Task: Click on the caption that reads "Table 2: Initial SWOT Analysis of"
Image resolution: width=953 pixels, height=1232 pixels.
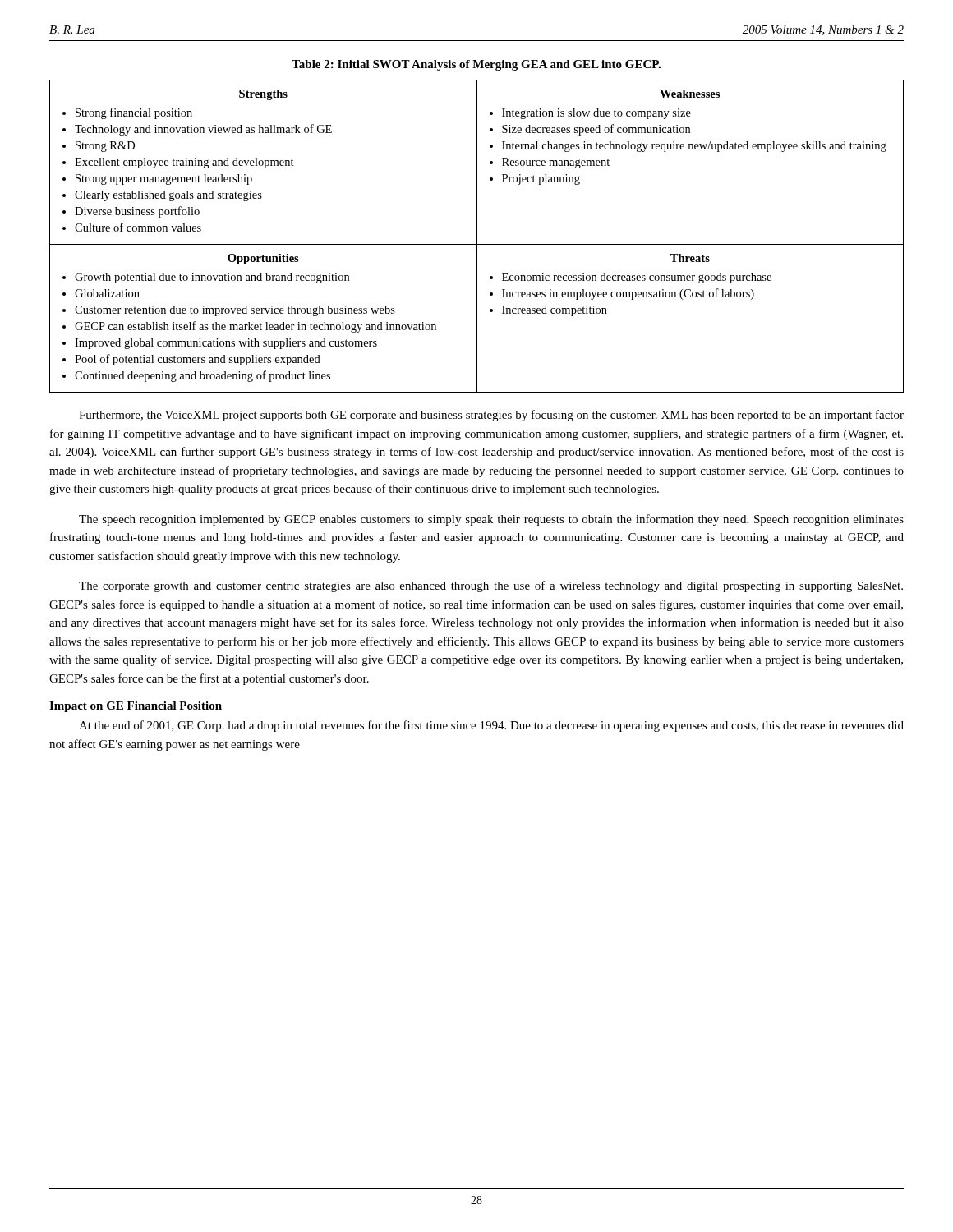Action: pyautogui.click(x=476, y=64)
